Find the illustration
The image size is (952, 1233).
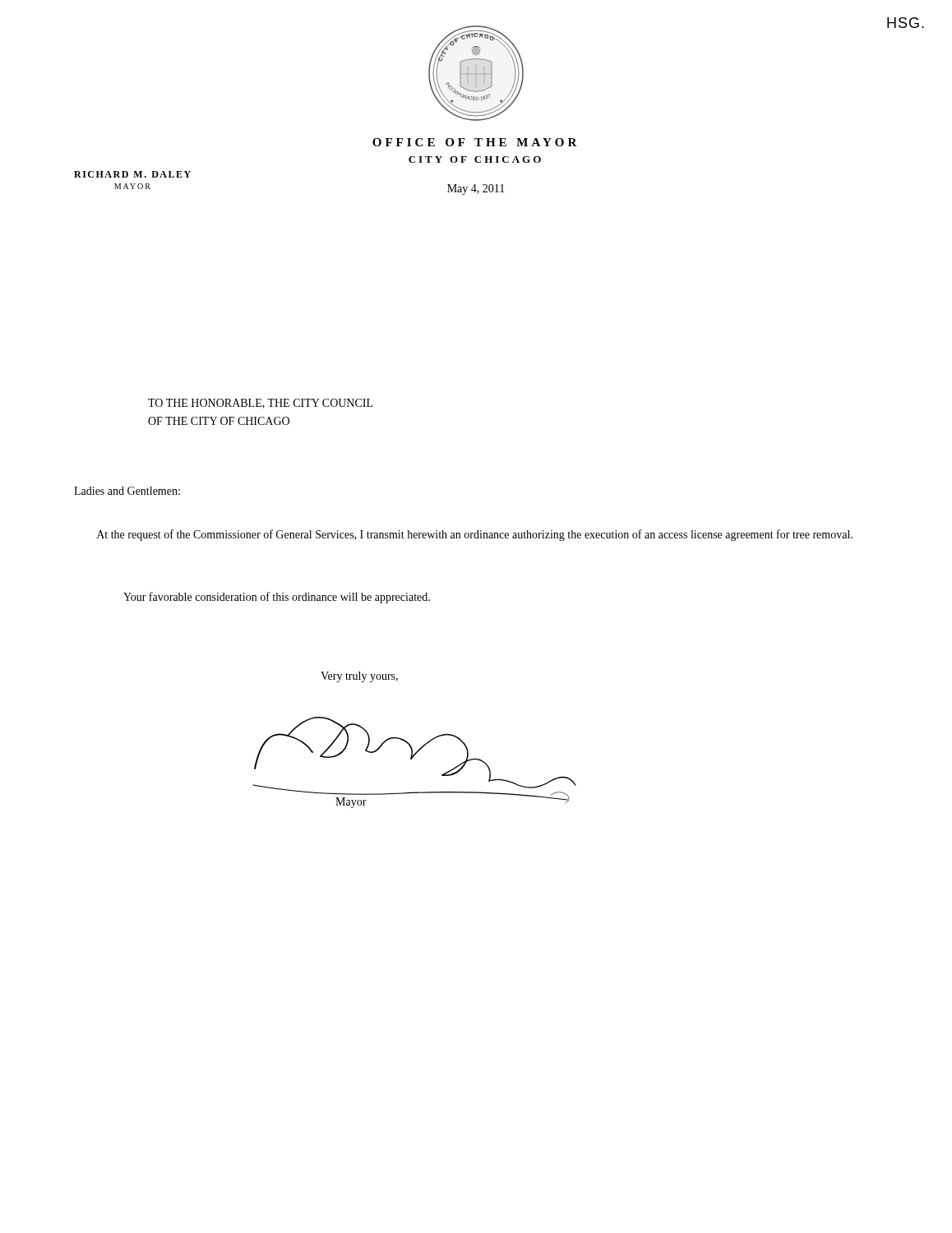(x=415, y=744)
